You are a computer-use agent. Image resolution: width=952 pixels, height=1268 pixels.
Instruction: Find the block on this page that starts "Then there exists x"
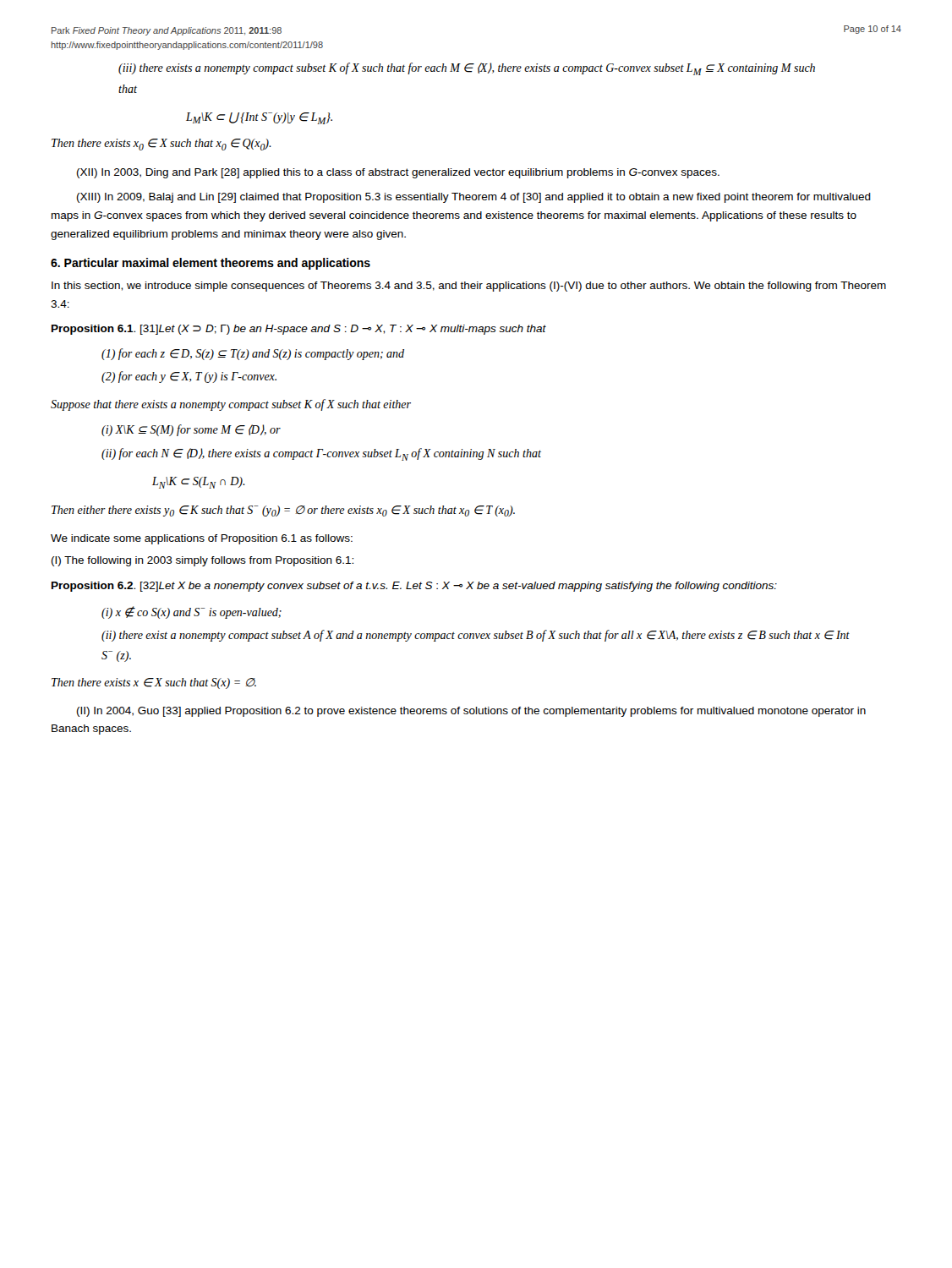click(x=154, y=683)
